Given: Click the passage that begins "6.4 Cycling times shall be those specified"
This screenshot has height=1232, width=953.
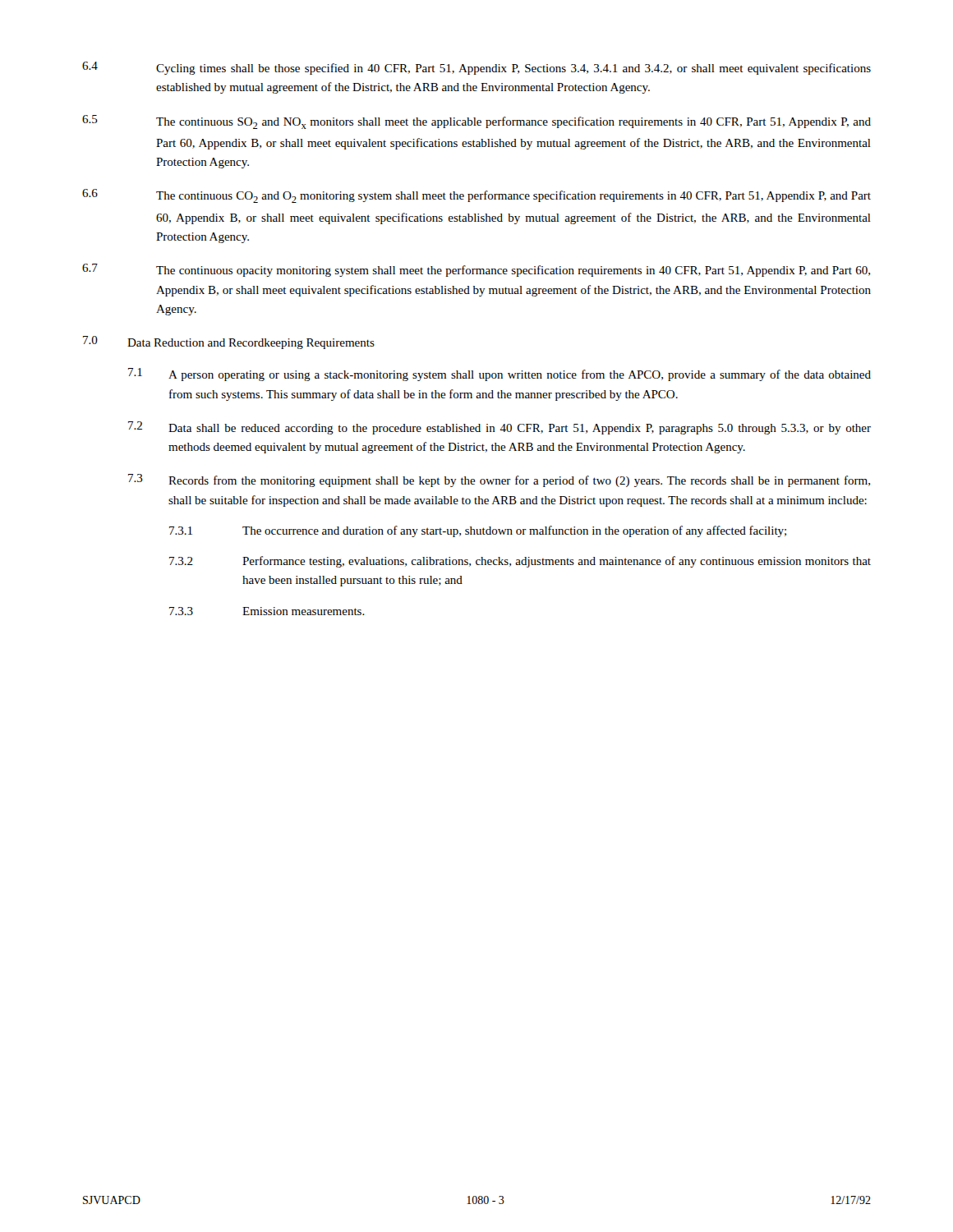Looking at the screenshot, I should coord(476,78).
